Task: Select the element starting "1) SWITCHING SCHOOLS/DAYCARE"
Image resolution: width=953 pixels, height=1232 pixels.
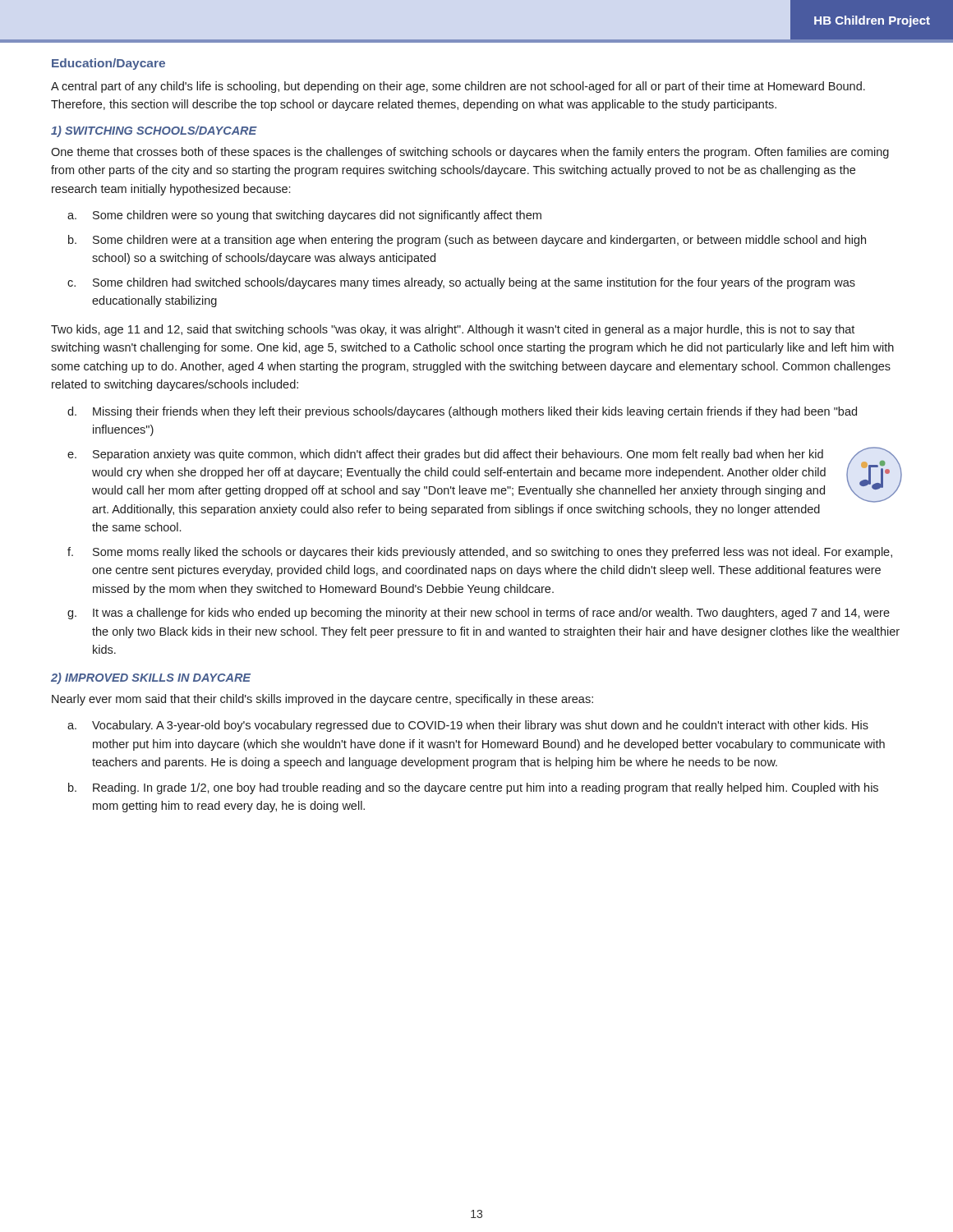Action: [x=154, y=131]
